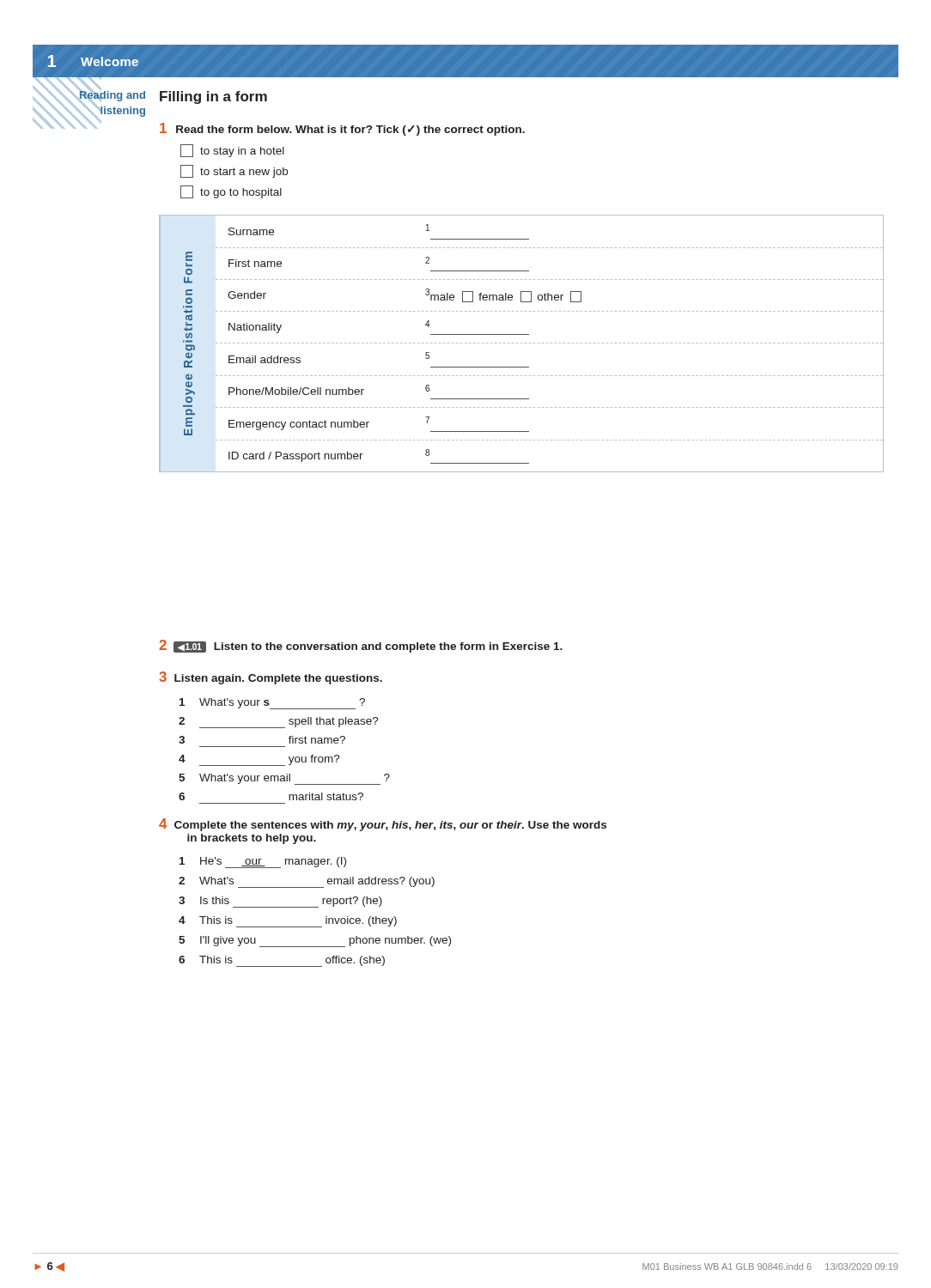Point to "to go to hospital"
This screenshot has width=931, height=1288.
point(231,192)
